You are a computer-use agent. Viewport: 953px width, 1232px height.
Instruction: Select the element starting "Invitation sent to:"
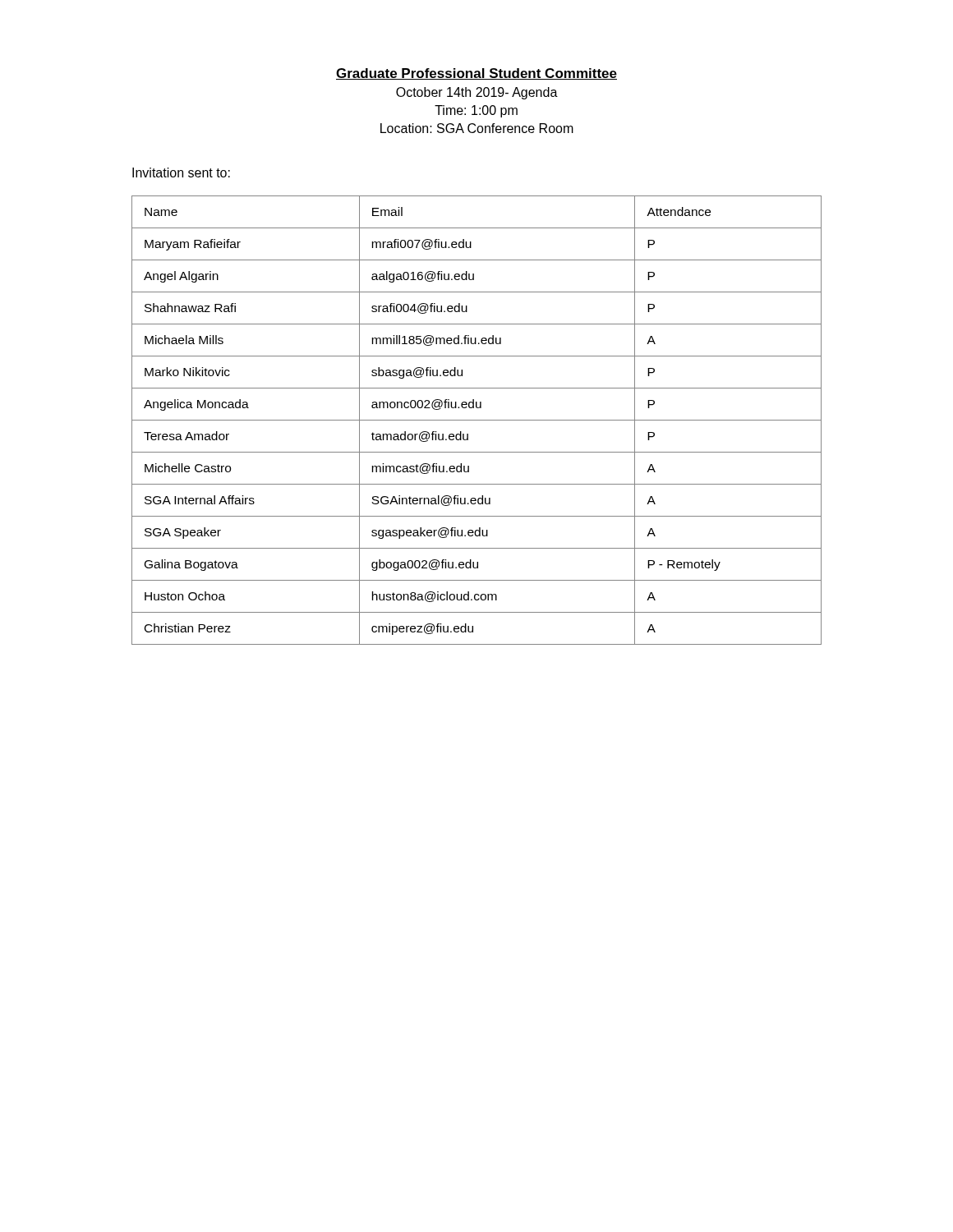tap(181, 173)
